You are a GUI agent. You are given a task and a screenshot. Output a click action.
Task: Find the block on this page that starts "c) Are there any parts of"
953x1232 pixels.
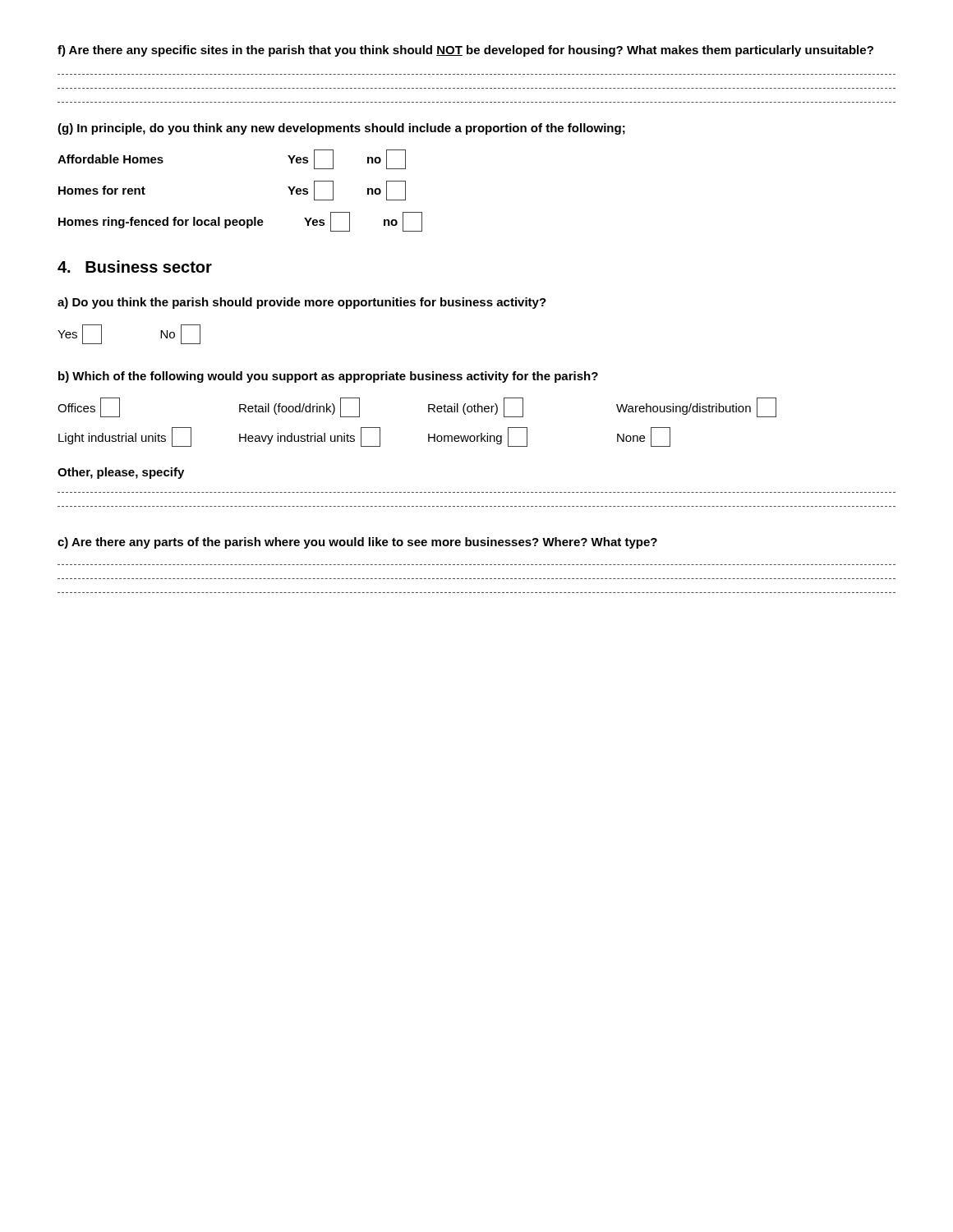click(358, 542)
